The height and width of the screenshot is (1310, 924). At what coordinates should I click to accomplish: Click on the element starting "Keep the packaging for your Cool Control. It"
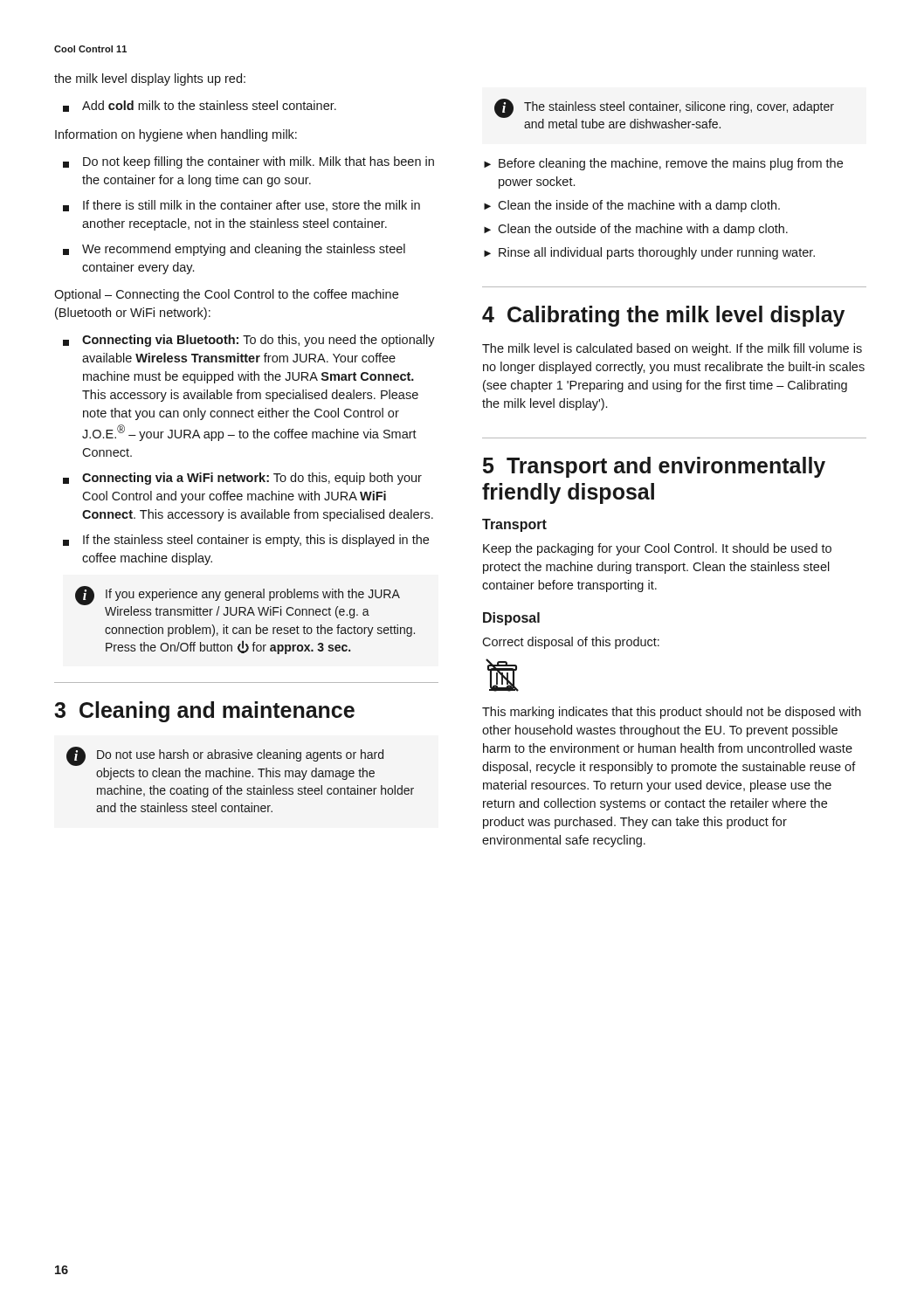coord(657,567)
